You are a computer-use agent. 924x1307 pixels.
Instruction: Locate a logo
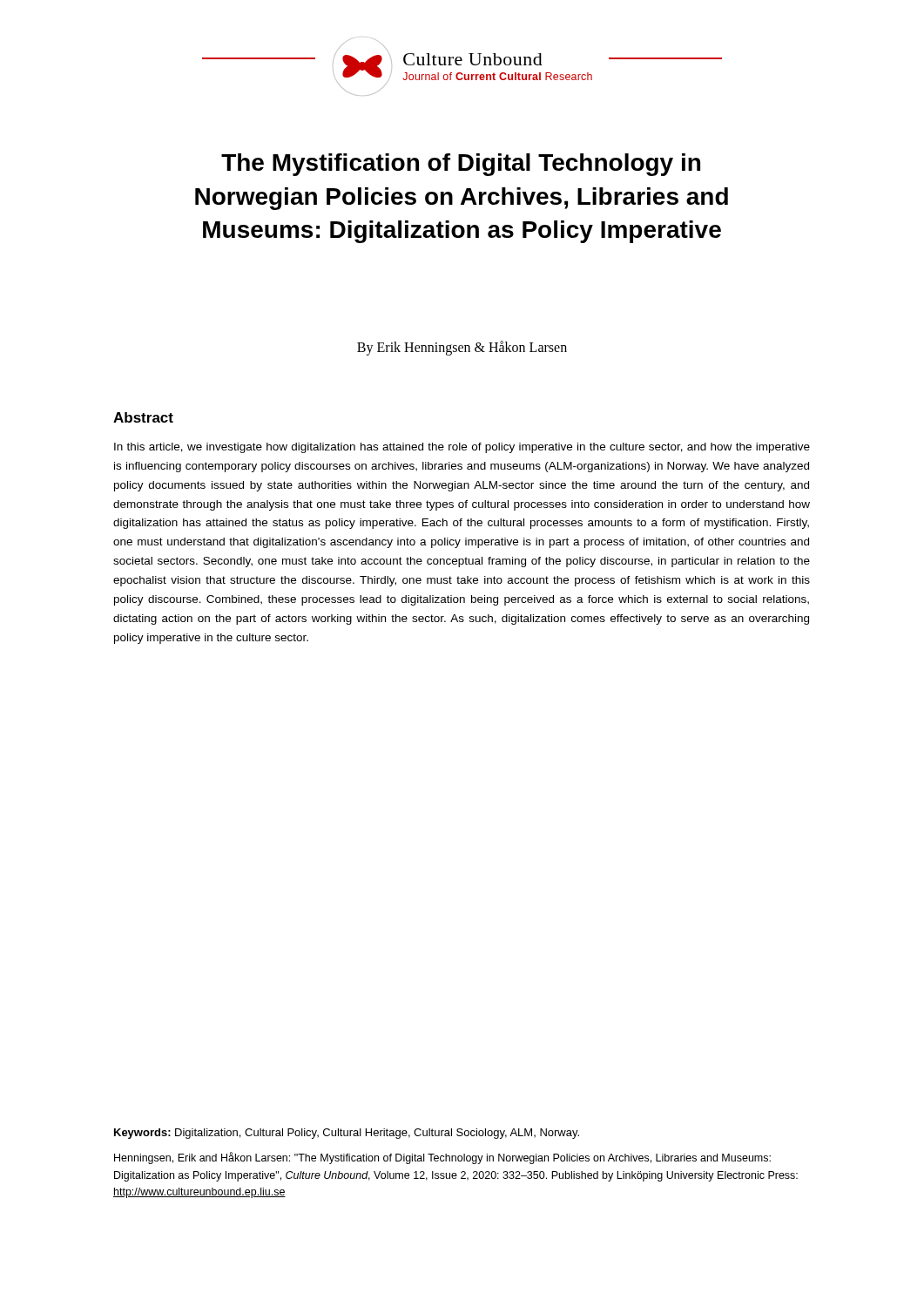tap(462, 66)
